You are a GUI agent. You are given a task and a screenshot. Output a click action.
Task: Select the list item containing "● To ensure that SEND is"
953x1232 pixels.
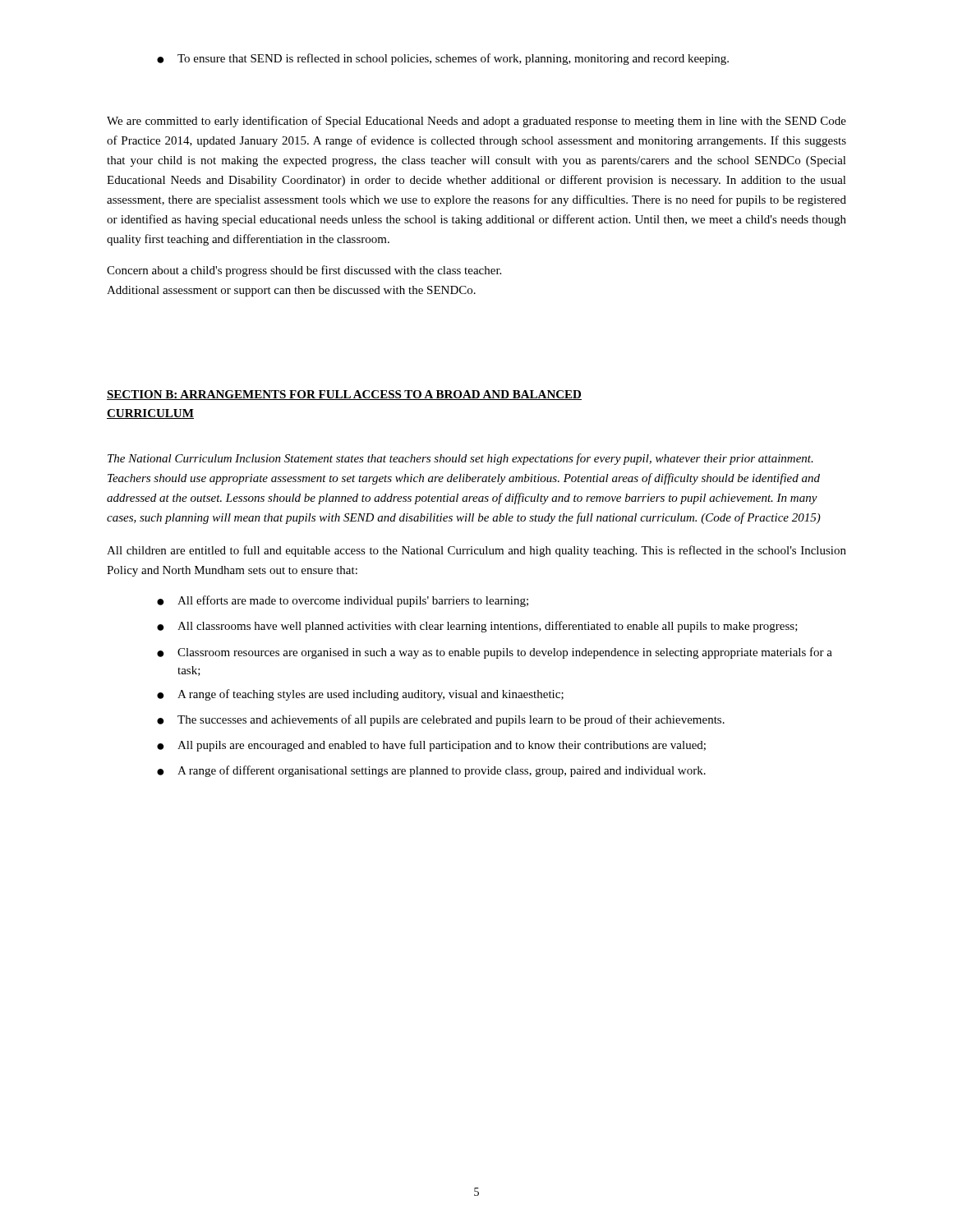click(501, 60)
